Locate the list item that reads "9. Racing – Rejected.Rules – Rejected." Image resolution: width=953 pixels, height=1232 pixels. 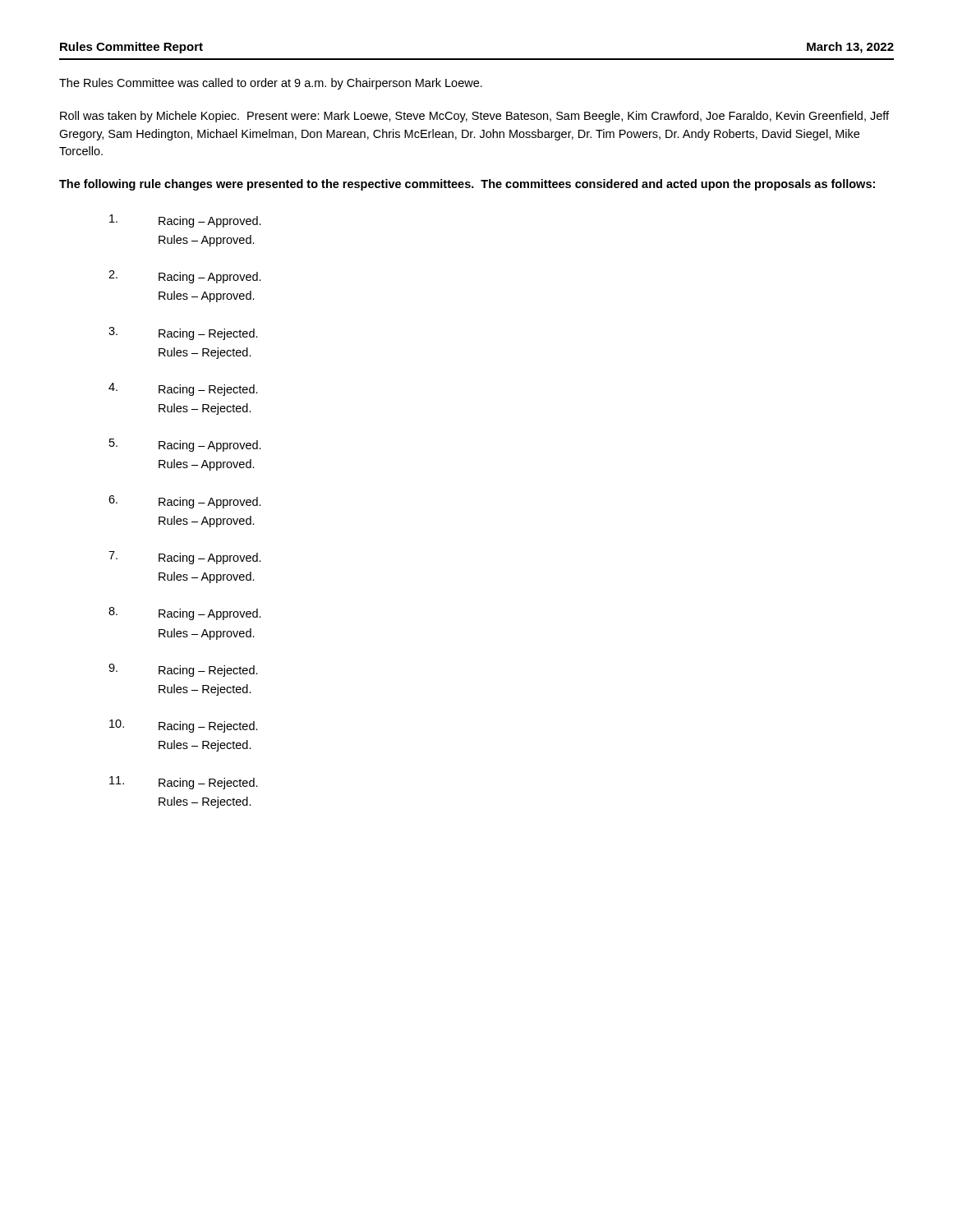(183, 680)
